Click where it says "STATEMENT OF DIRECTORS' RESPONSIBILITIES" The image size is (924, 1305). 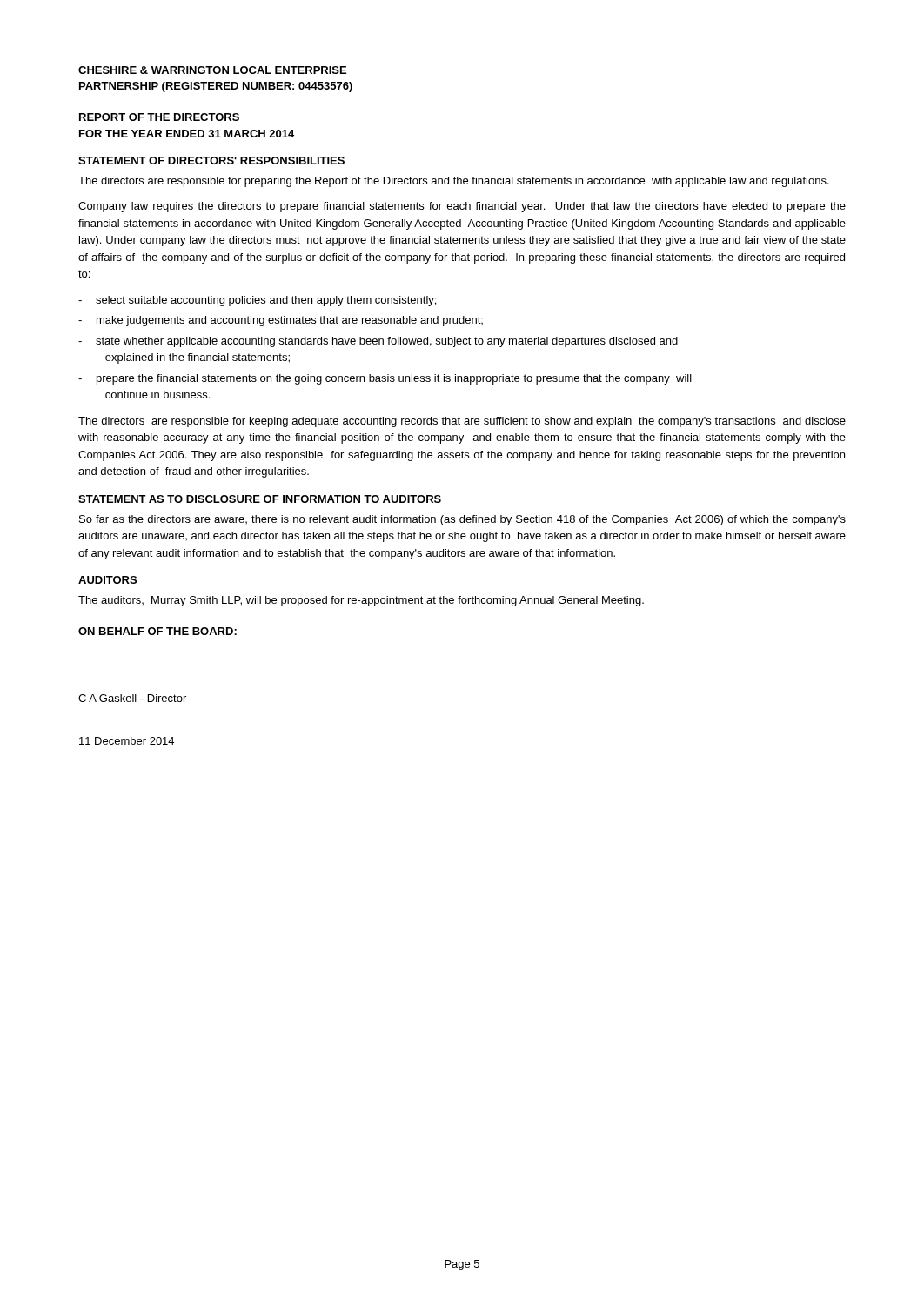(x=212, y=160)
